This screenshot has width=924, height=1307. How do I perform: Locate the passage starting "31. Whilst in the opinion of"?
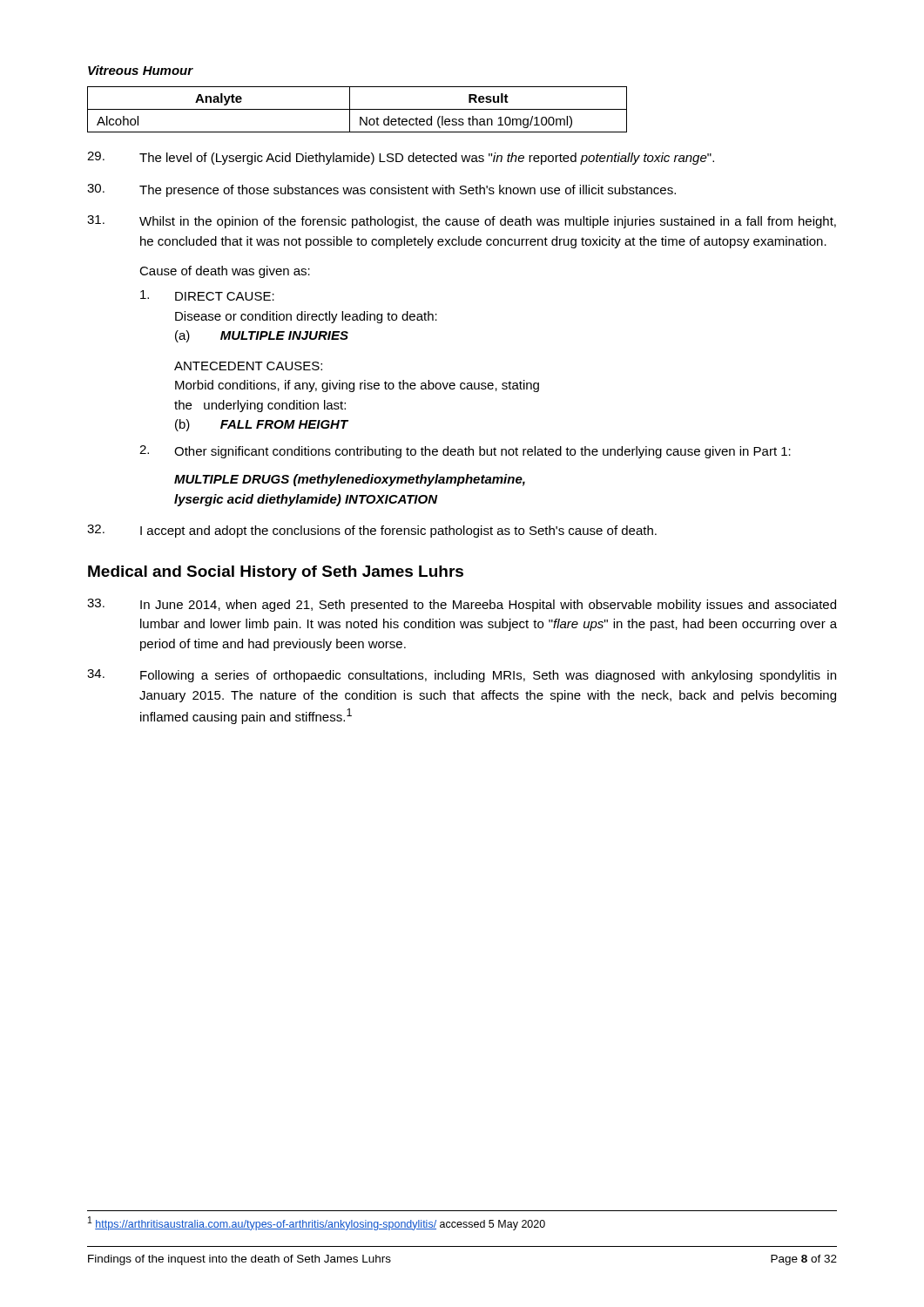[x=462, y=231]
